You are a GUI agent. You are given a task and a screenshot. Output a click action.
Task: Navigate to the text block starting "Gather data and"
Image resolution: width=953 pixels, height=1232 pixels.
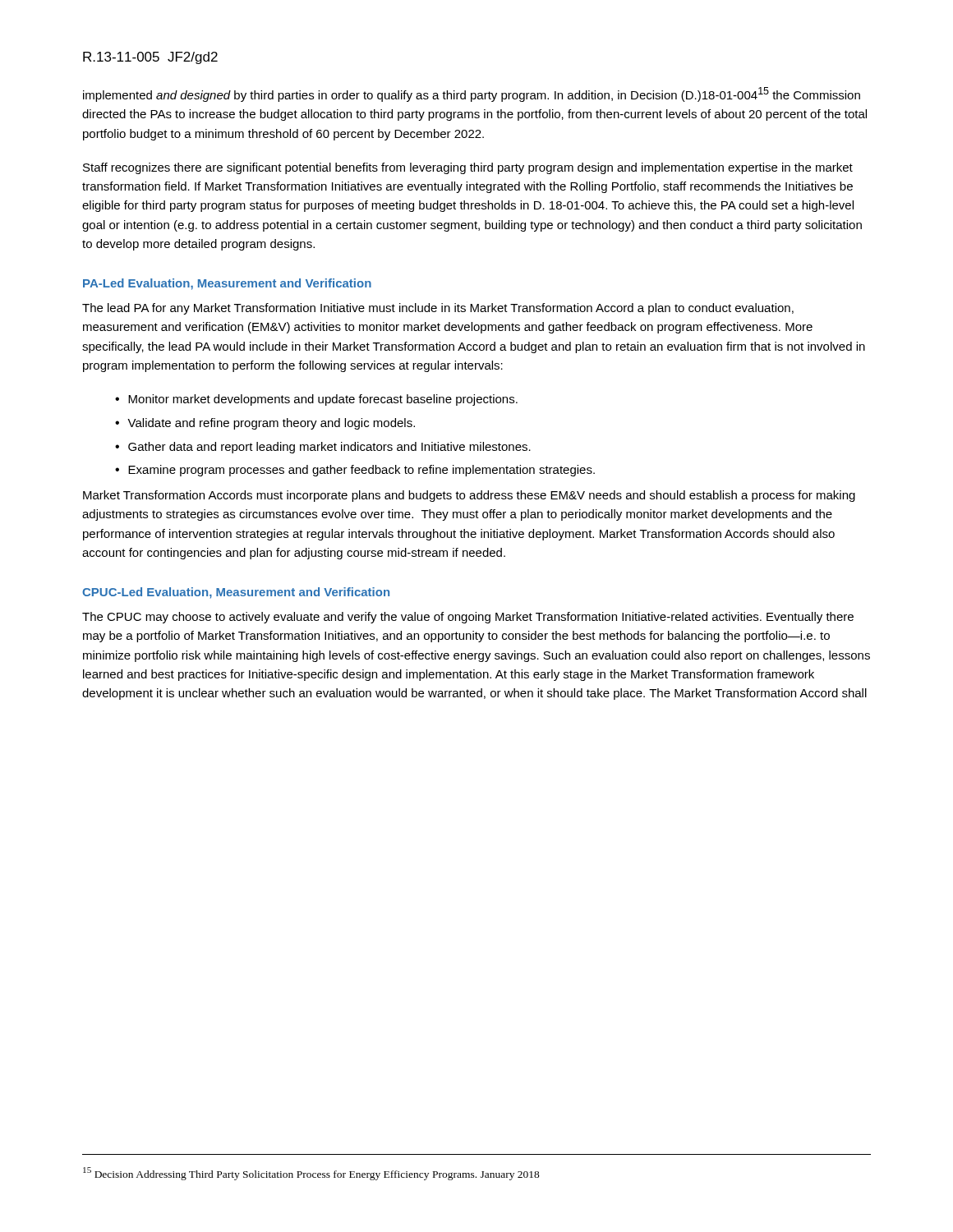[x=330, y=446]
